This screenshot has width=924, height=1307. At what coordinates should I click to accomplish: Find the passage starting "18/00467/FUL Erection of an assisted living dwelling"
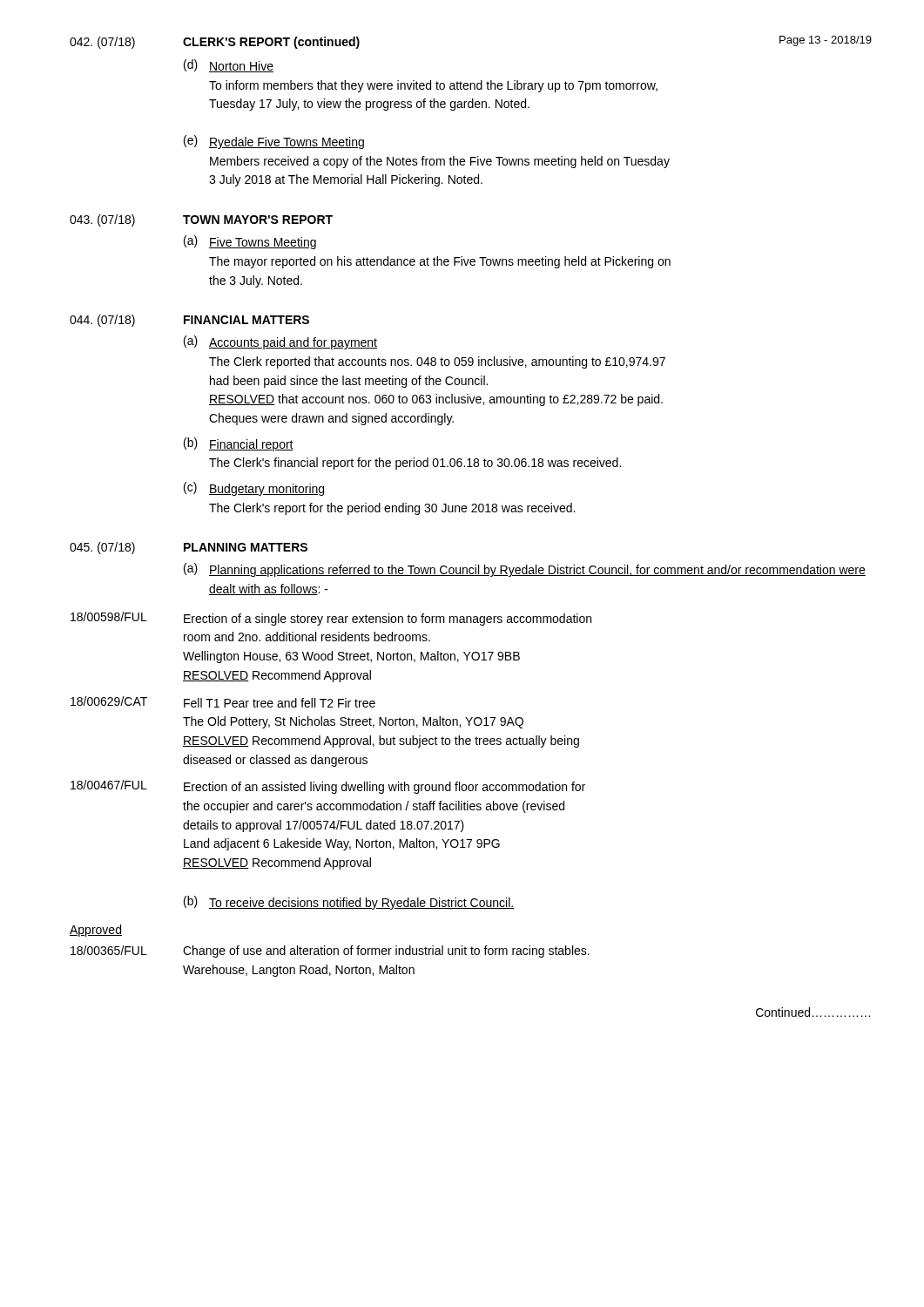(x=471, y=826)
